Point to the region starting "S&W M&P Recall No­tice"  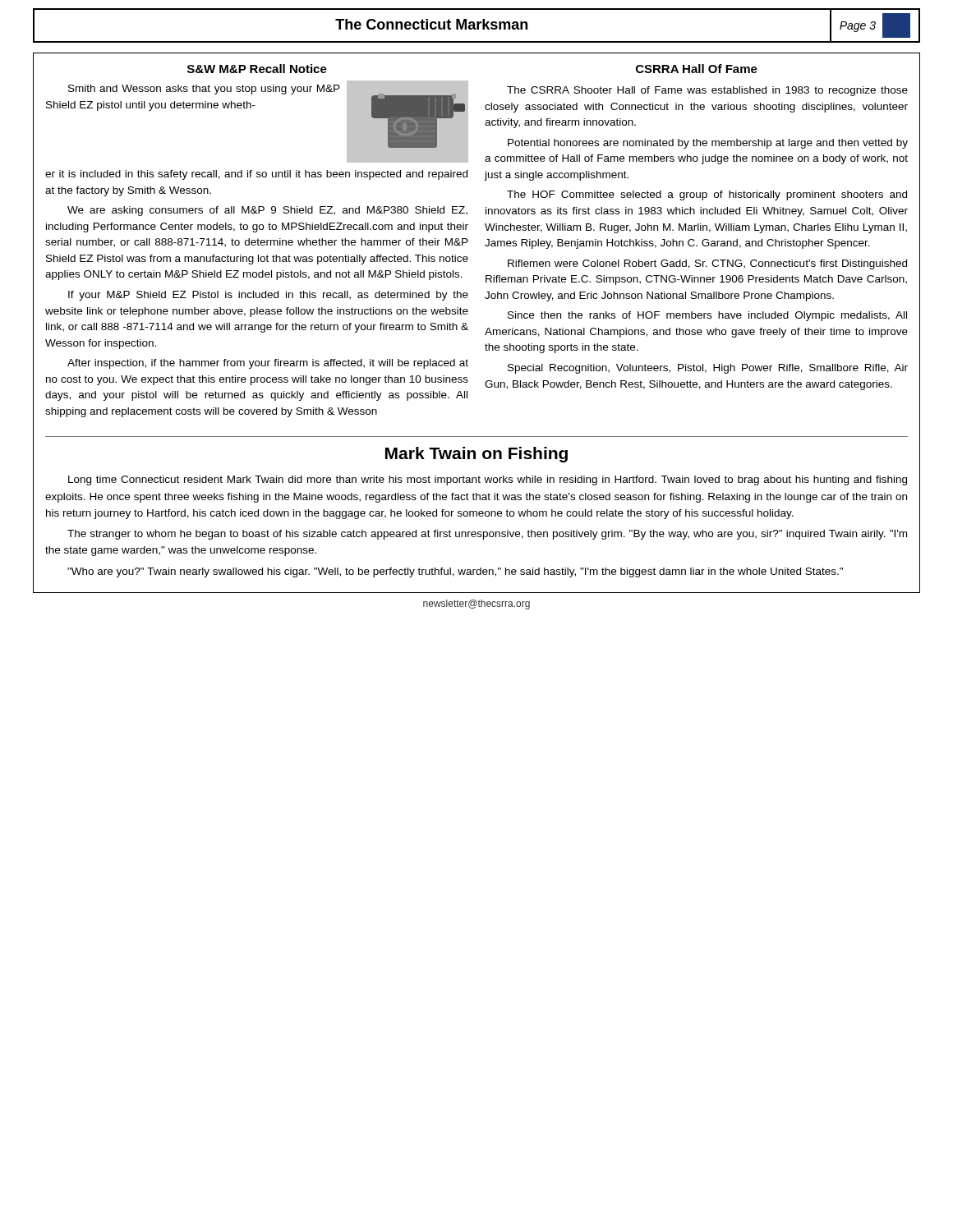click(x=257, y=69)
